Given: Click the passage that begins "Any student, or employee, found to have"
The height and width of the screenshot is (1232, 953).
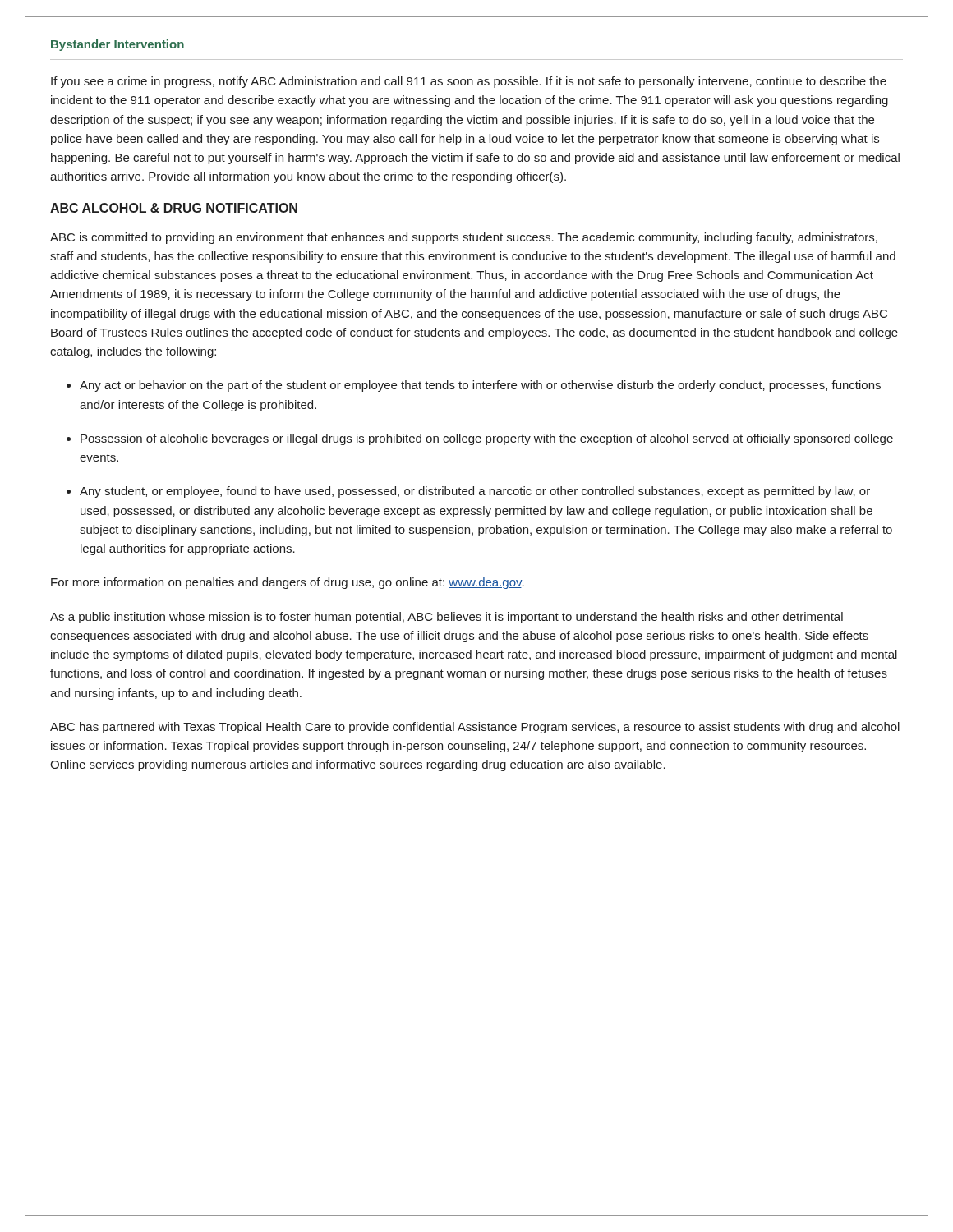Looking at the screenshot, I should (486, 520).
